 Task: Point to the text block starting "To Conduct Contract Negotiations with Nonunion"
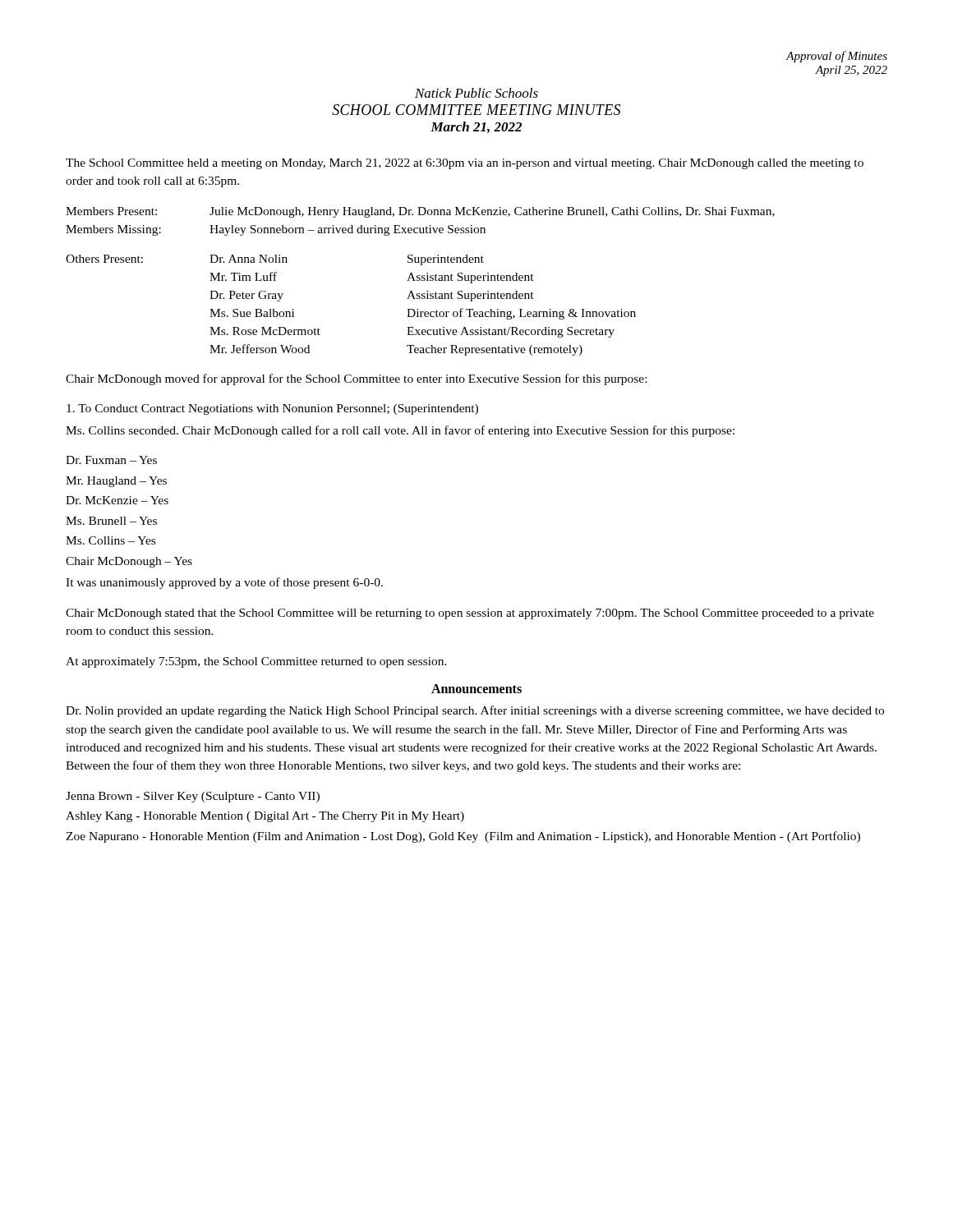[x=272, y=408]
